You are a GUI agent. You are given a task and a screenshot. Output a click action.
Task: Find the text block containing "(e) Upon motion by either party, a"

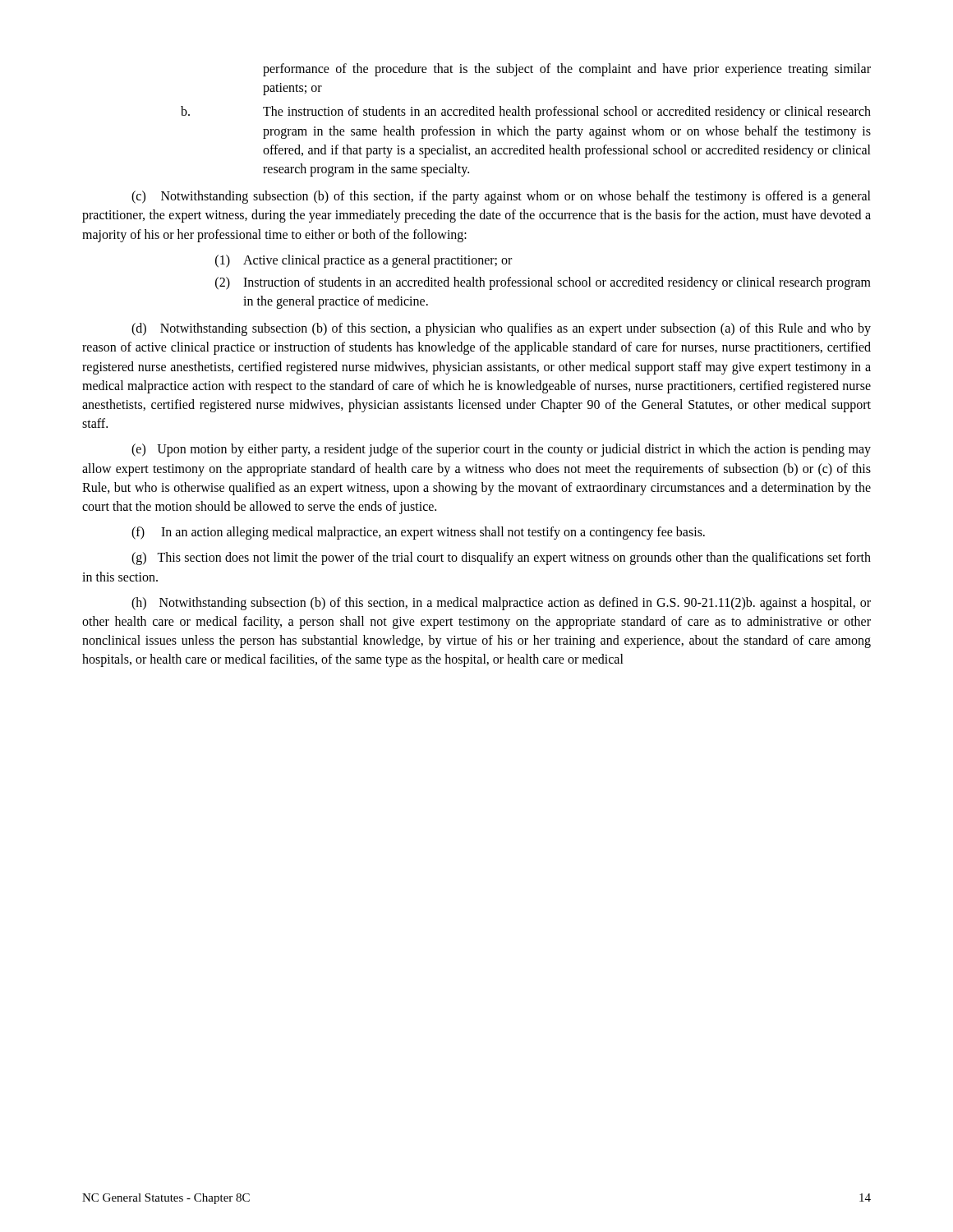[476, 478]
